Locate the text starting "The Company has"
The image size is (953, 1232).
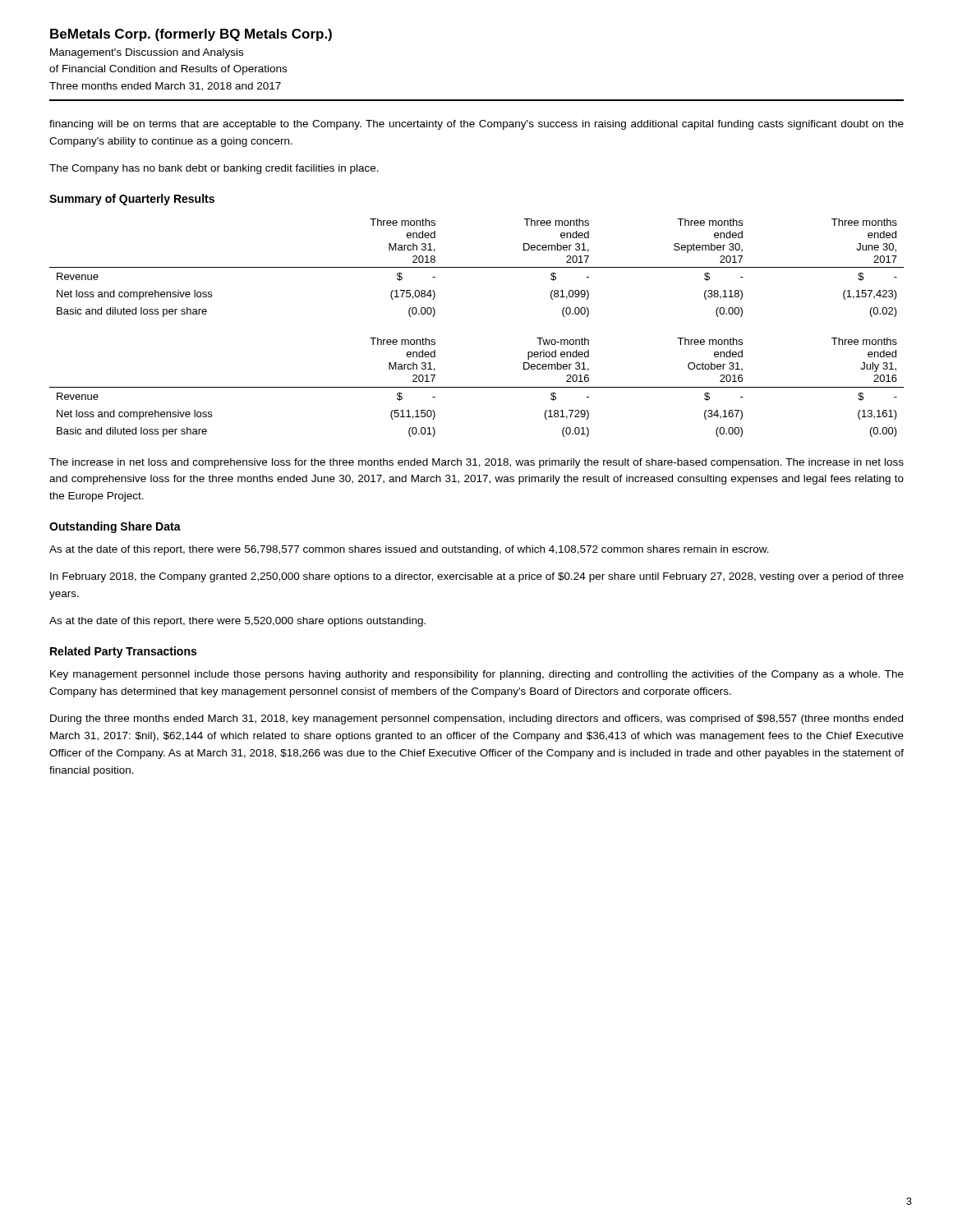[x=214, y=168]
